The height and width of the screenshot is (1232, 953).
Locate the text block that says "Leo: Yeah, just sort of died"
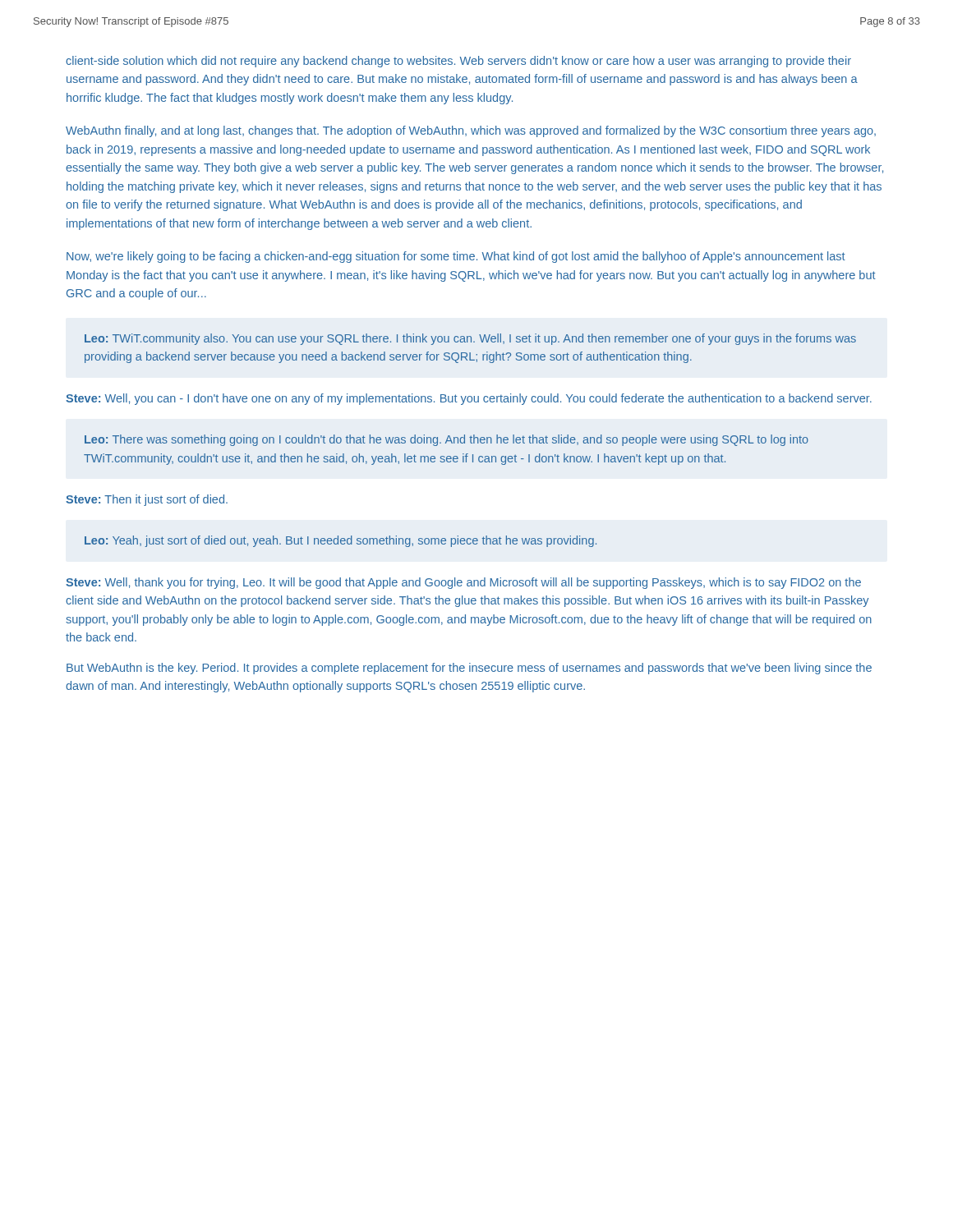pos(341,541)
